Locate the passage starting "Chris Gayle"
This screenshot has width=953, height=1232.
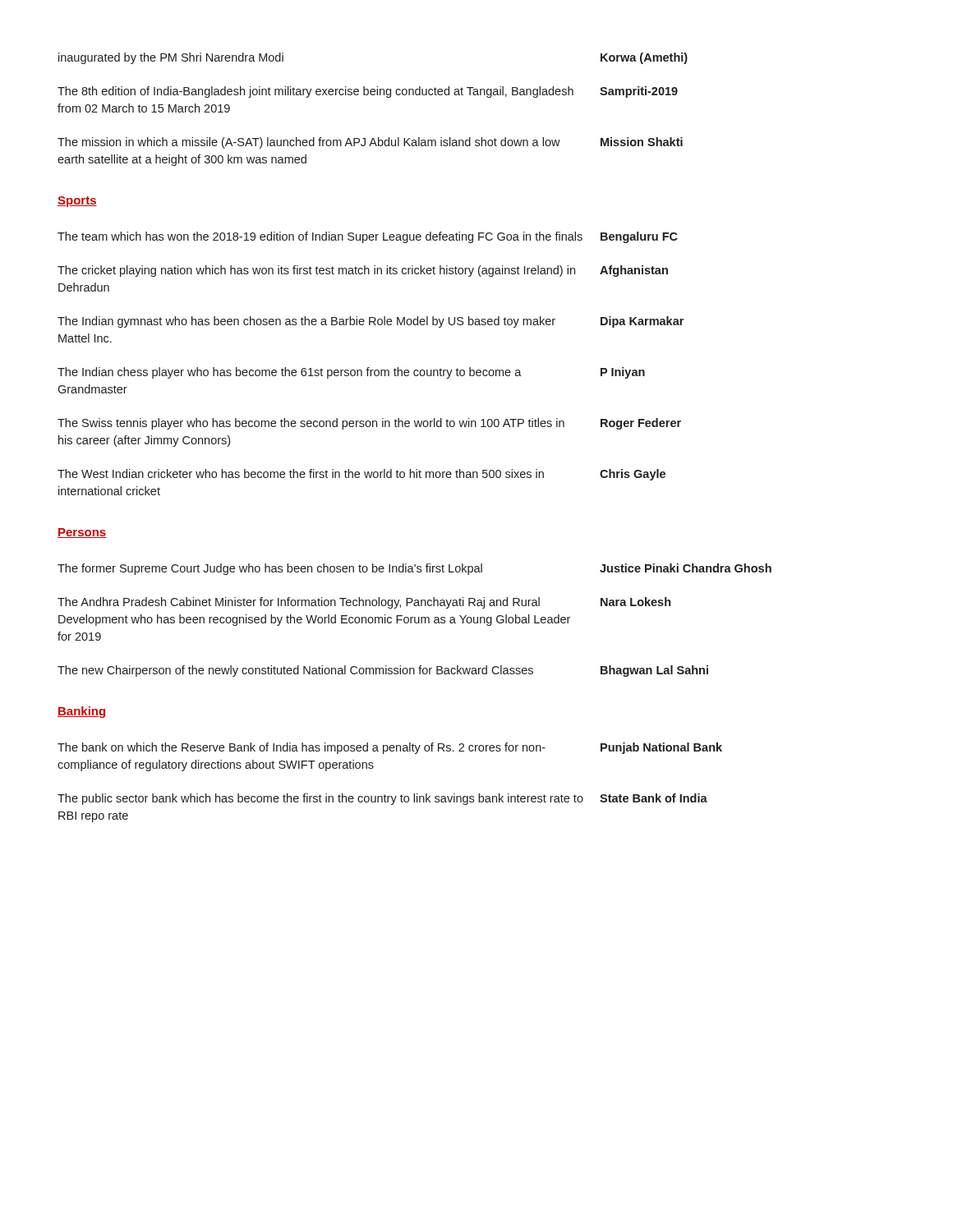[x=633, y=474]
